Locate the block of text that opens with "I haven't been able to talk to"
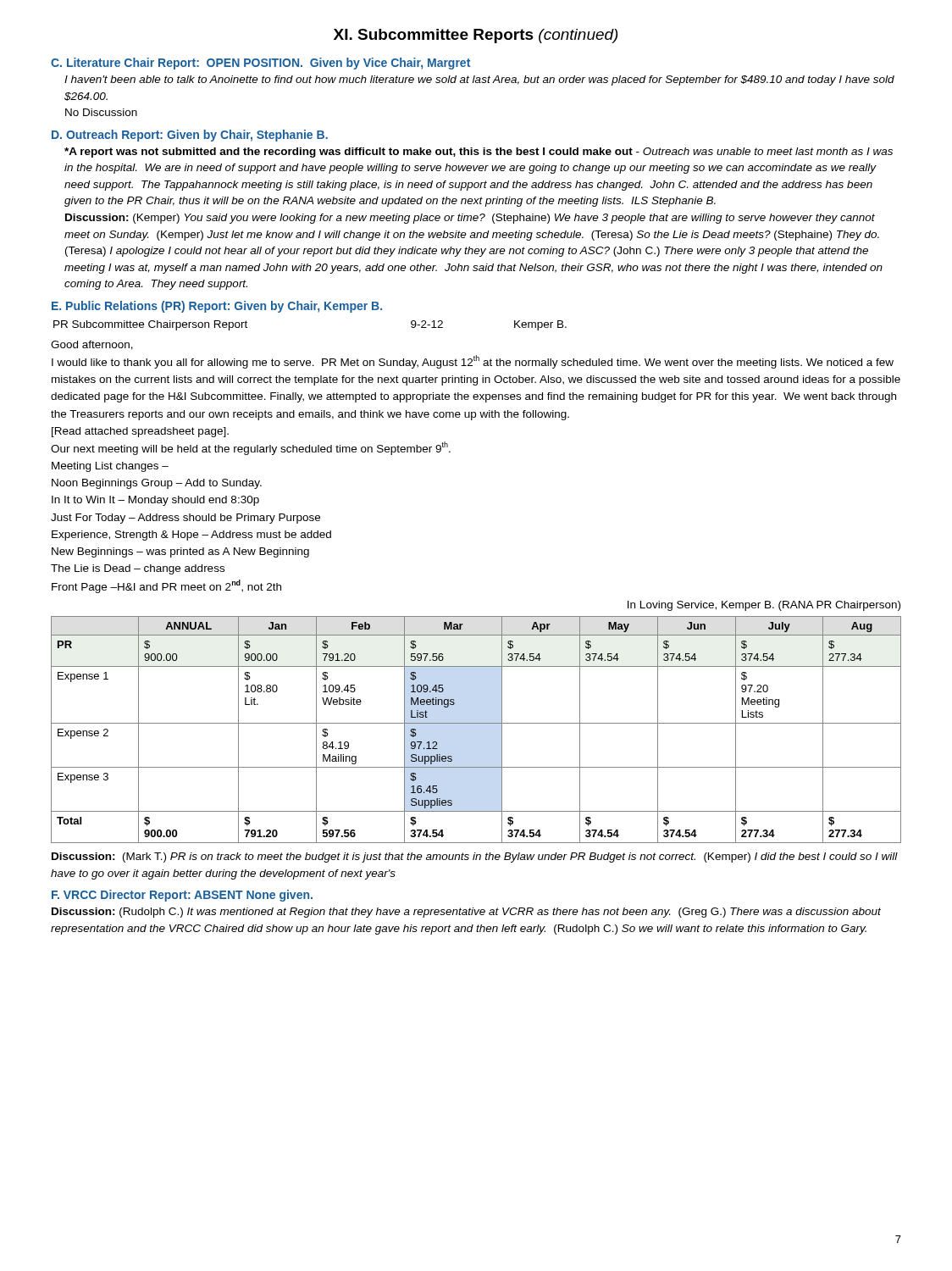This screenshot has height=1271, width=952. (479, 80)
